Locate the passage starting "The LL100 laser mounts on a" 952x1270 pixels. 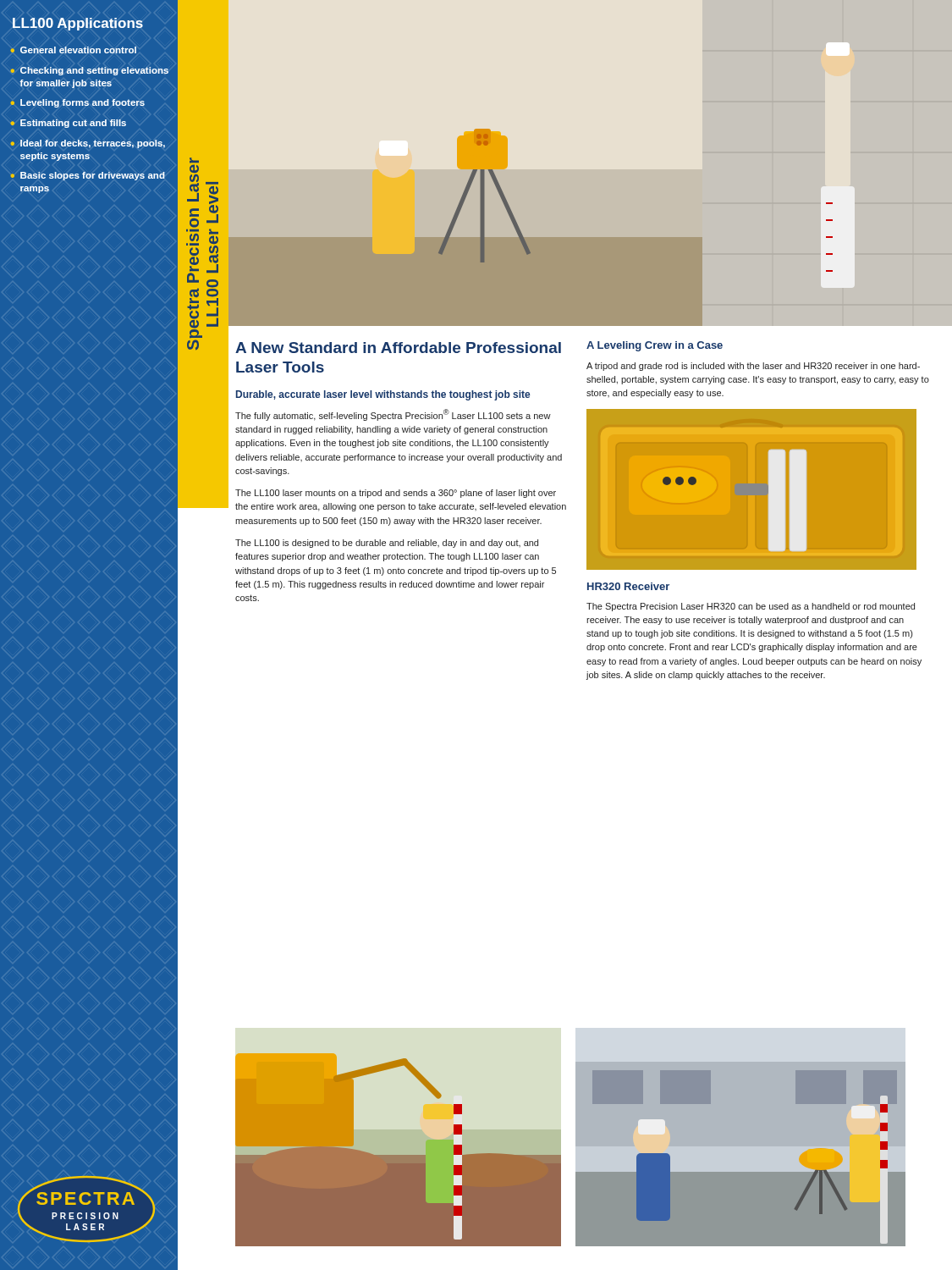tap(401, 507)
